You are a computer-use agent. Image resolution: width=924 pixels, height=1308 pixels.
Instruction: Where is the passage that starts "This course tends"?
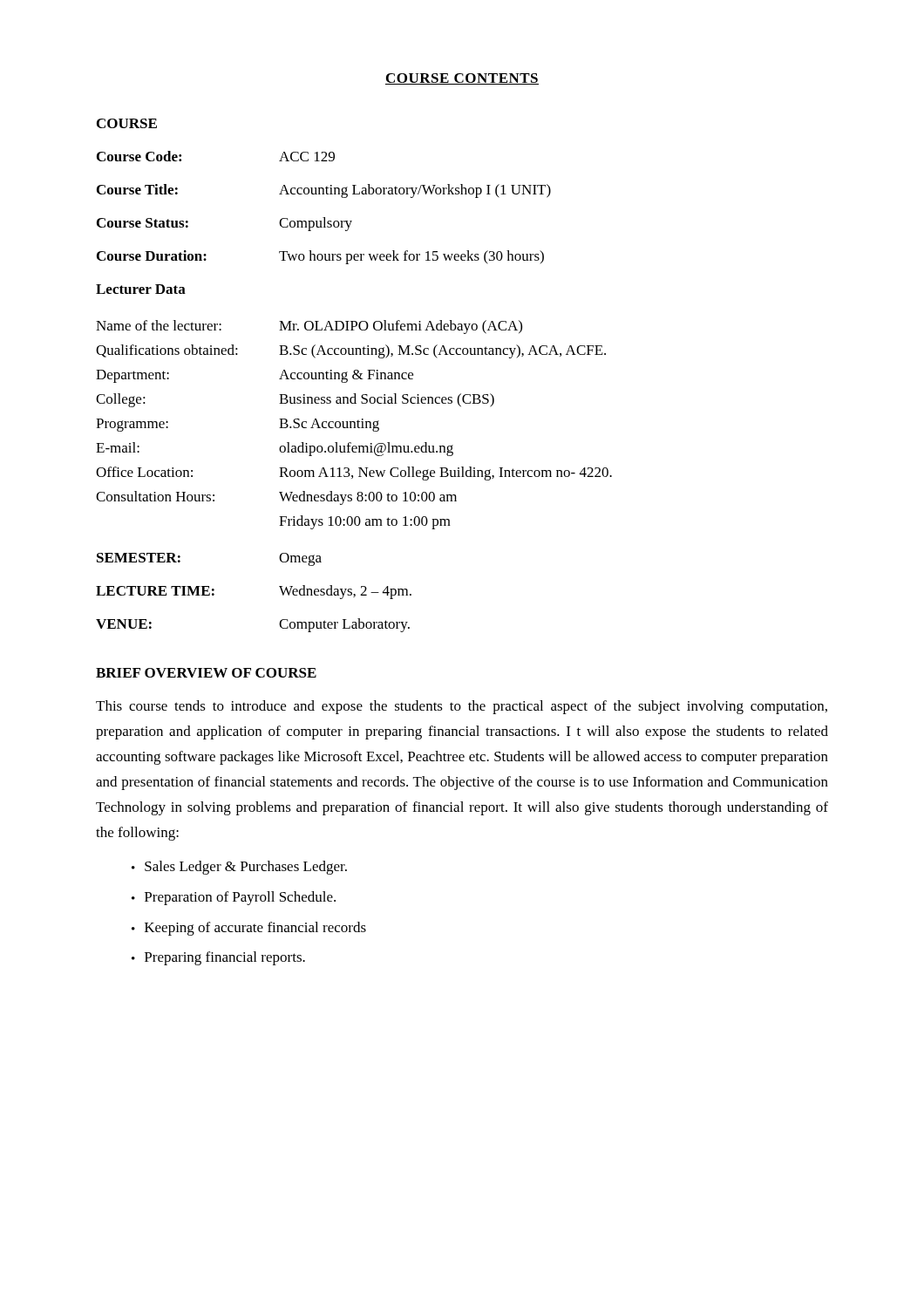(462, 769)
